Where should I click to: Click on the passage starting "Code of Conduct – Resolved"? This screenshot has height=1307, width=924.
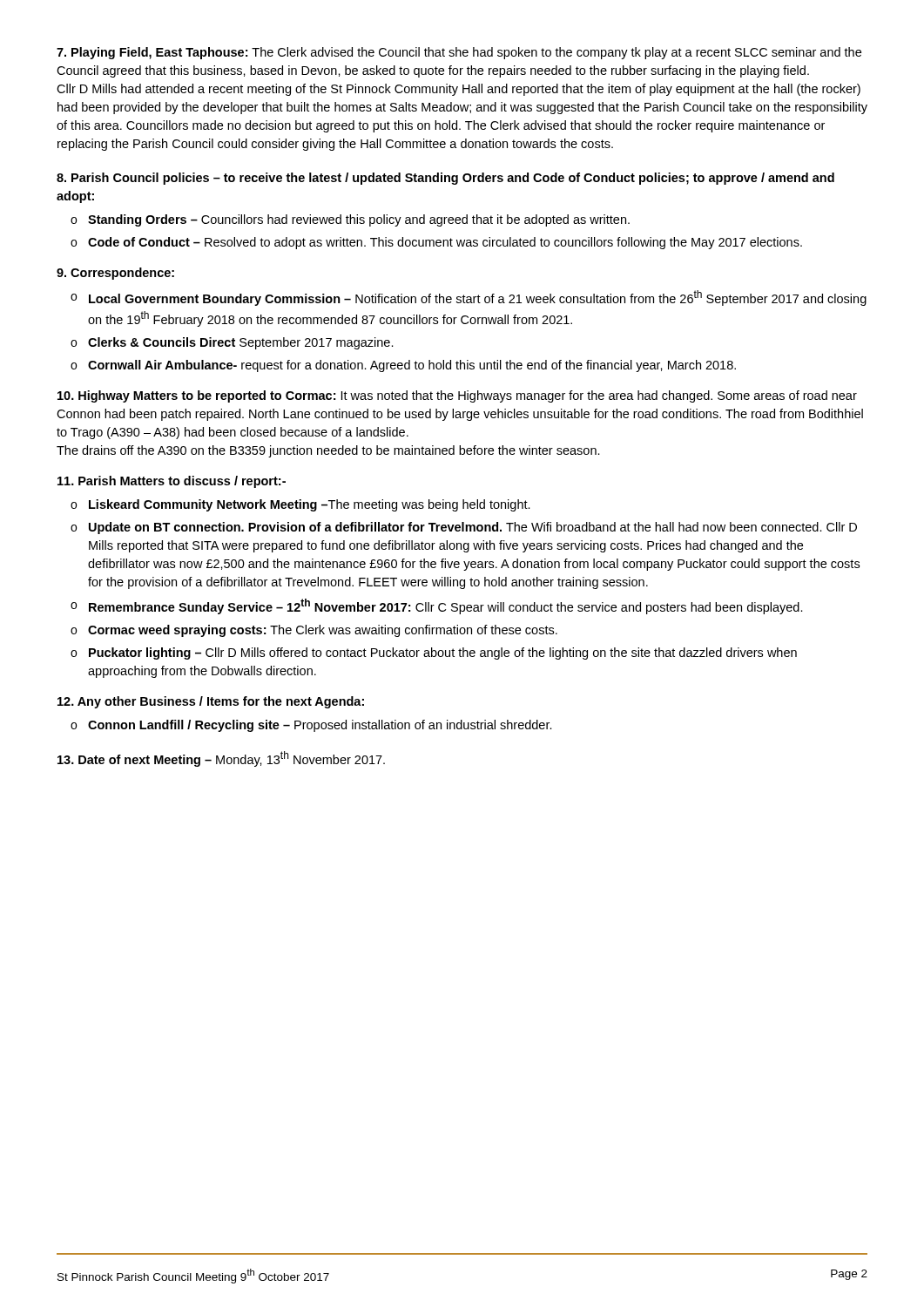coord(445,242)
